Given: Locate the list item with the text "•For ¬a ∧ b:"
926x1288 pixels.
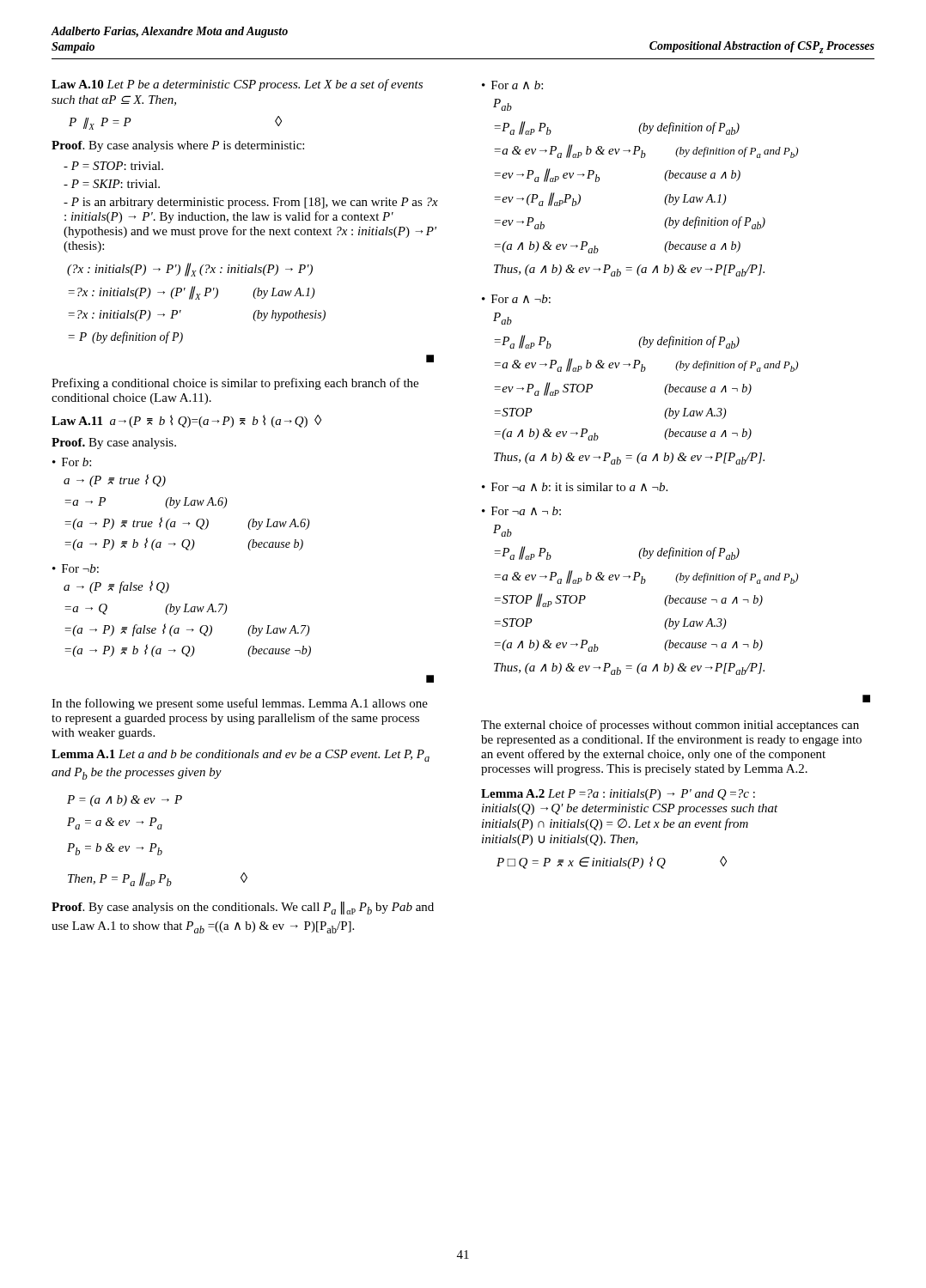Looking at the screenshot, I should click(x=678, y=486).
